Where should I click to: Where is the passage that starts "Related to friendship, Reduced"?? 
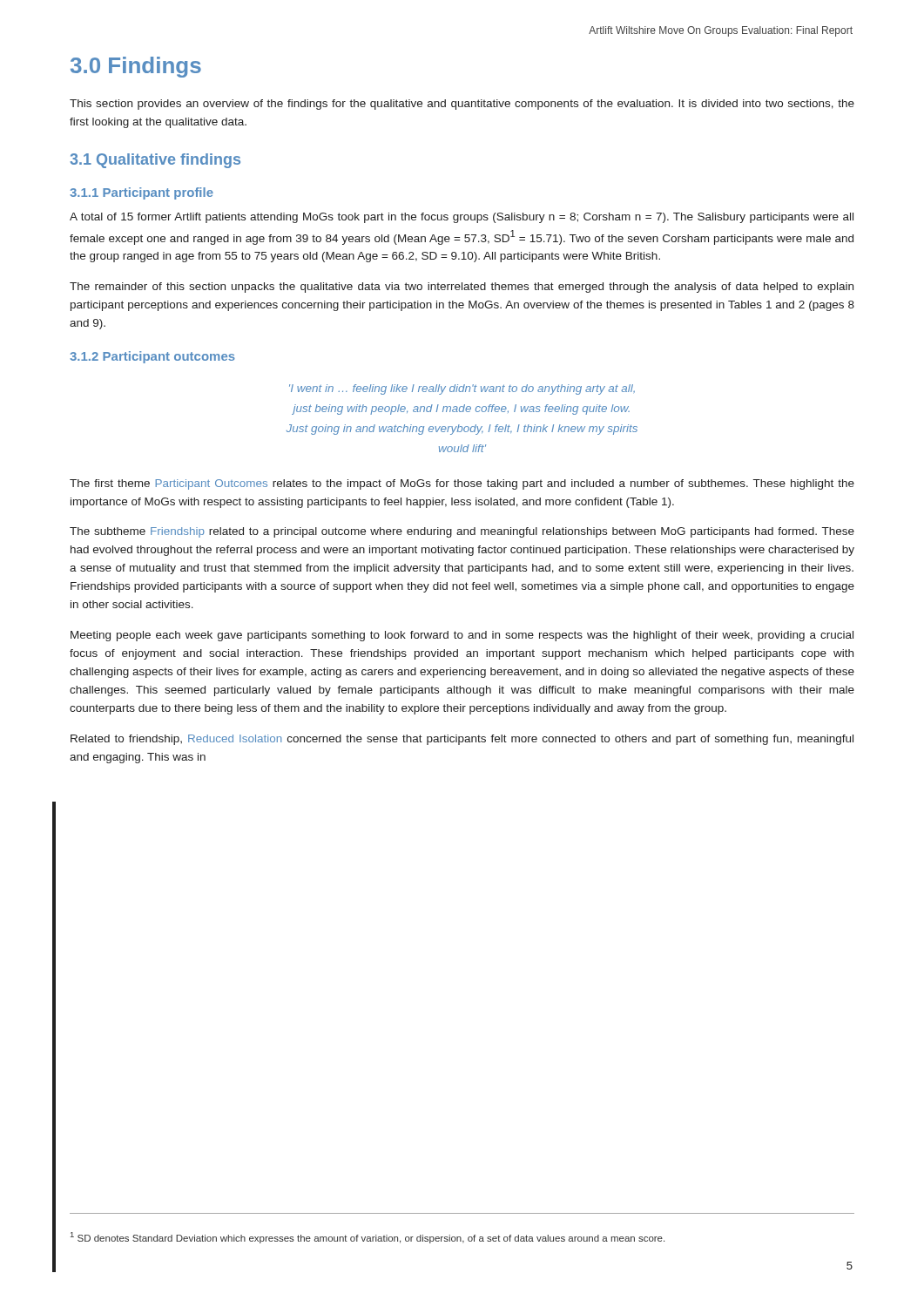[462, 748]
